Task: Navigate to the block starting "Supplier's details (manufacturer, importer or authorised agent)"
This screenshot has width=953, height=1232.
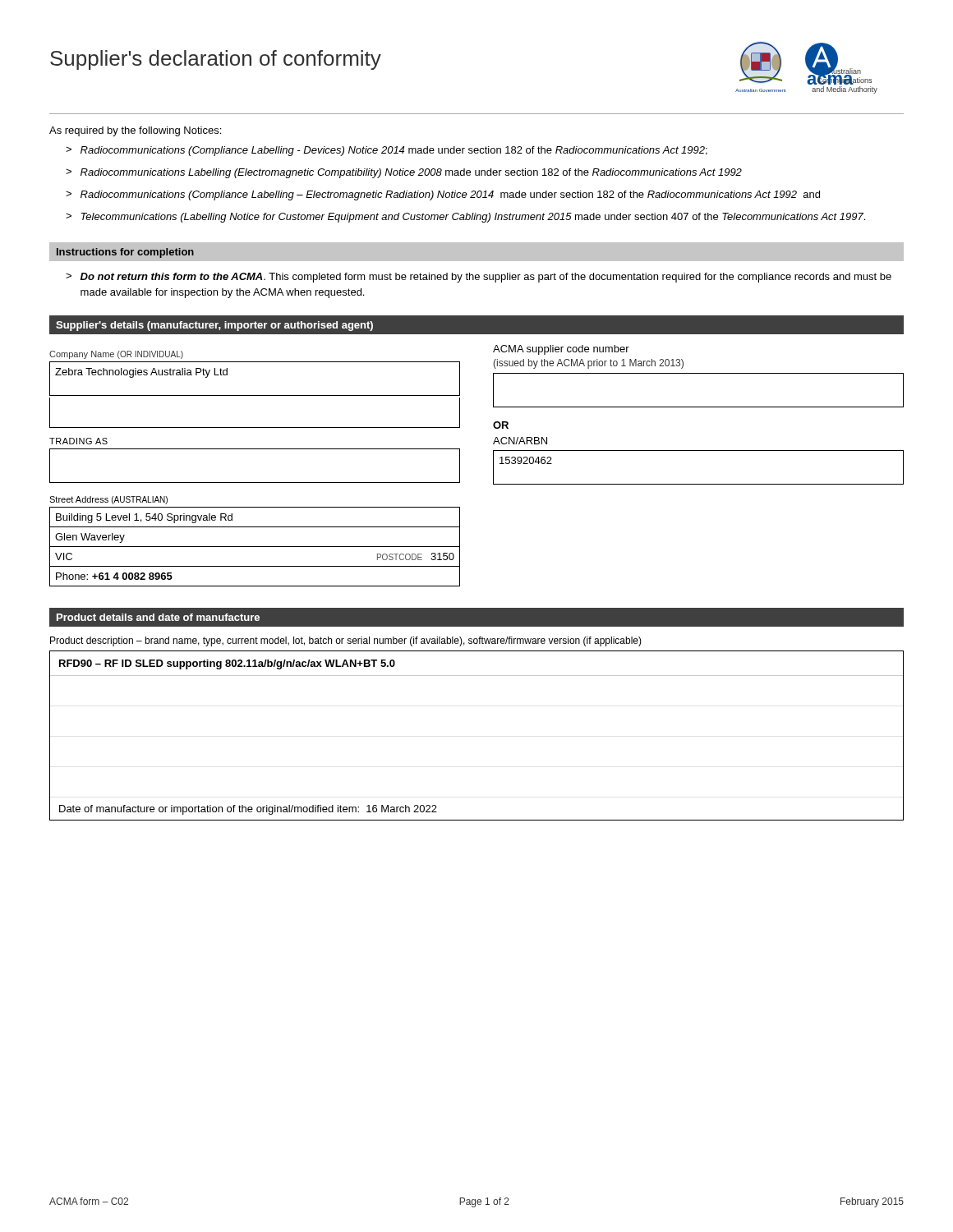Action: pos(215,325)
